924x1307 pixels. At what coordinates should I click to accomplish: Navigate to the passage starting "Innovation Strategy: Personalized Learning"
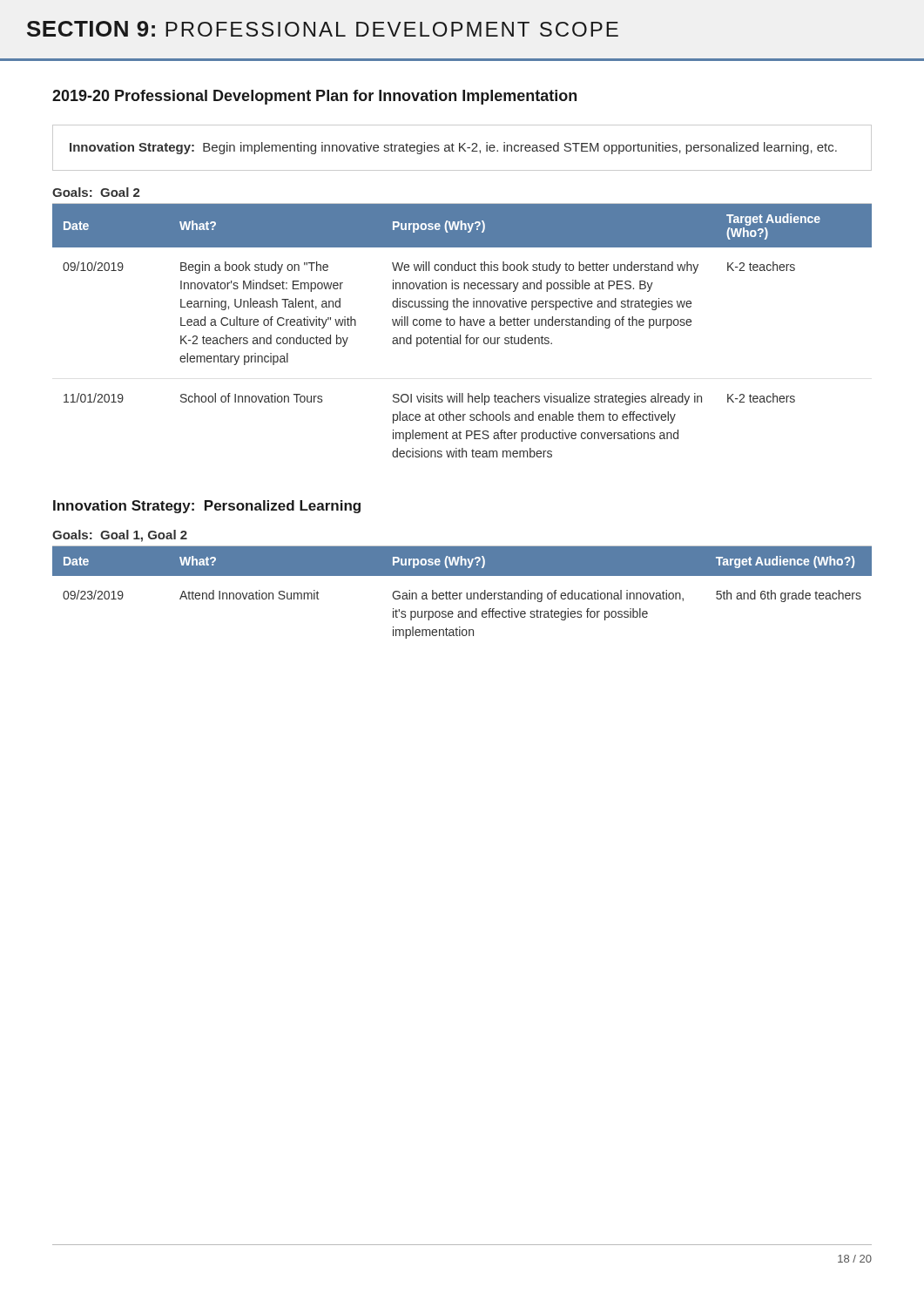click(x=207, y=505)
